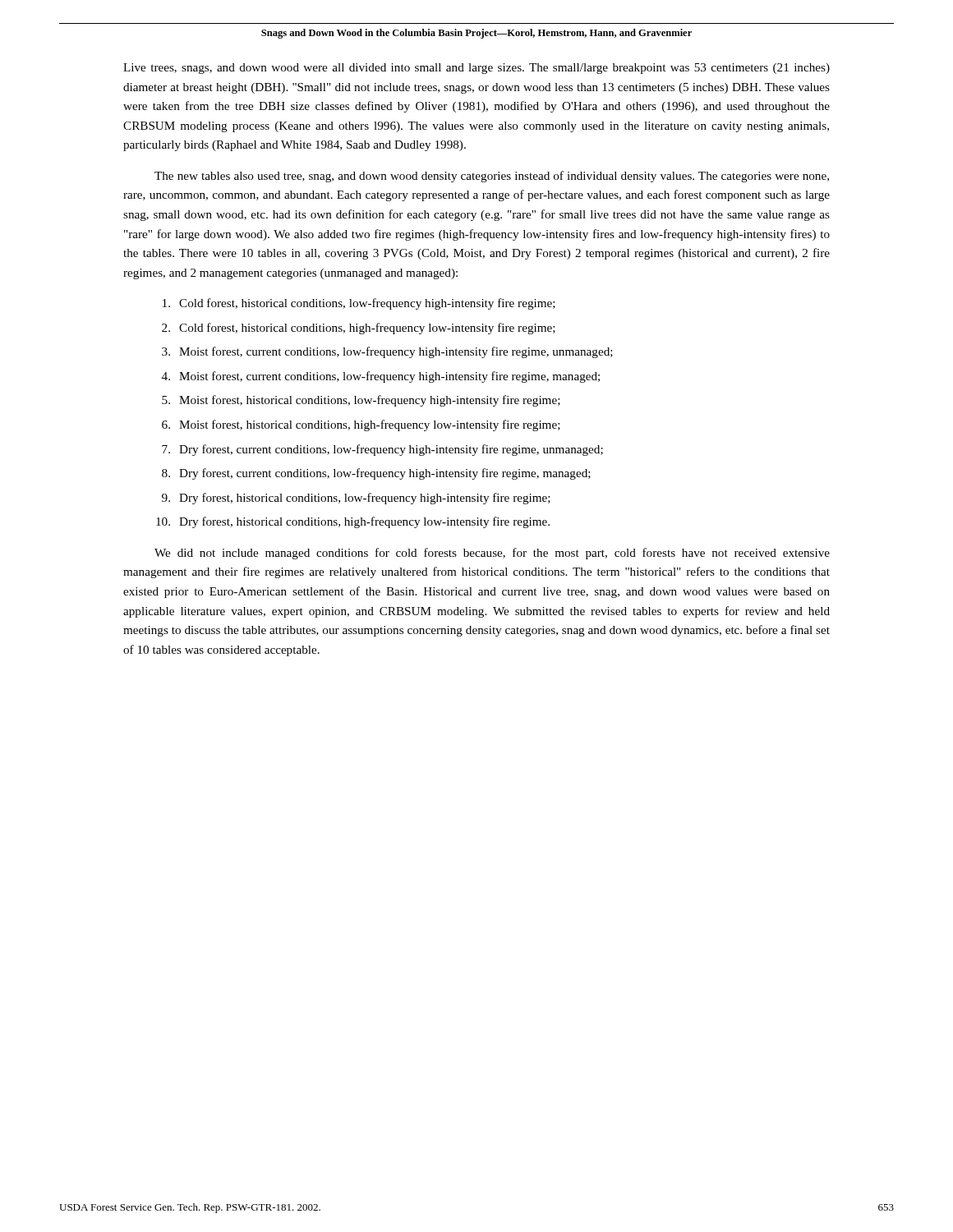Select the text block starting "3. Moist forest, current conditions, low-frequency high-intensity fire"
Viewport: 953px width, 1232px height.
(476, 352)
